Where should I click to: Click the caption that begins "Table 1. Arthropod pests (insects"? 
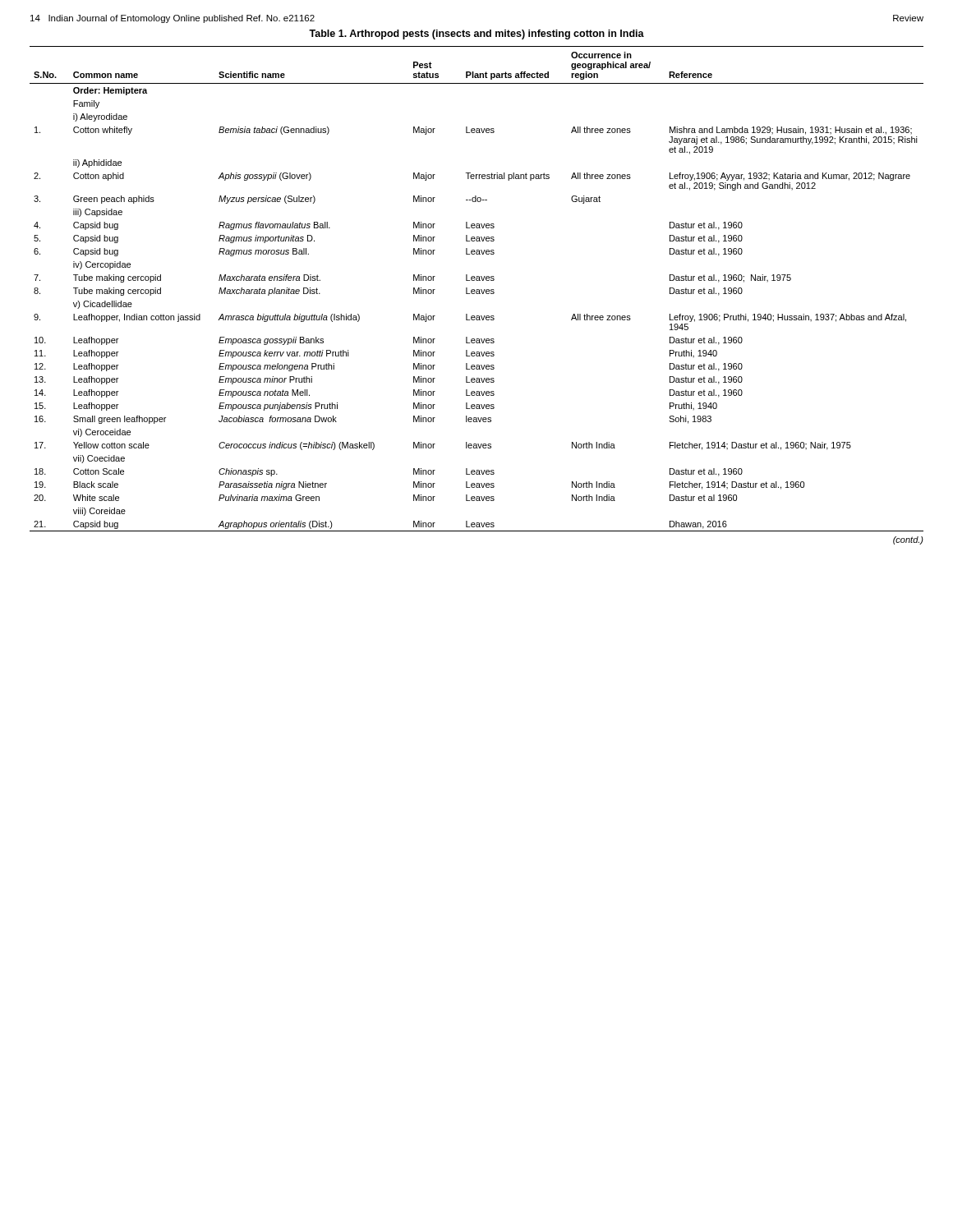[476, 34]
